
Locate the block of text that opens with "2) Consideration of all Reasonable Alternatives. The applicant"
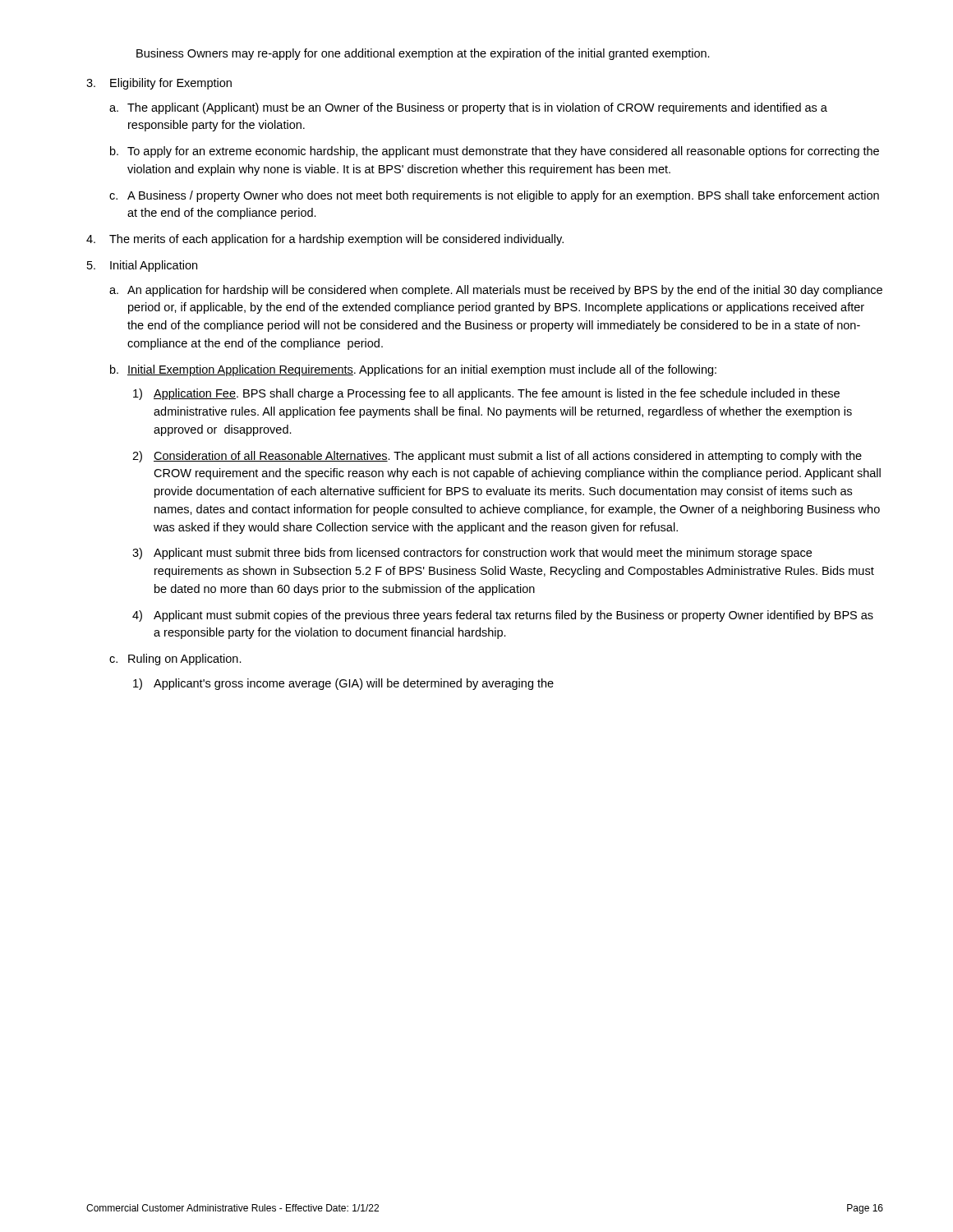coord(508,492)
